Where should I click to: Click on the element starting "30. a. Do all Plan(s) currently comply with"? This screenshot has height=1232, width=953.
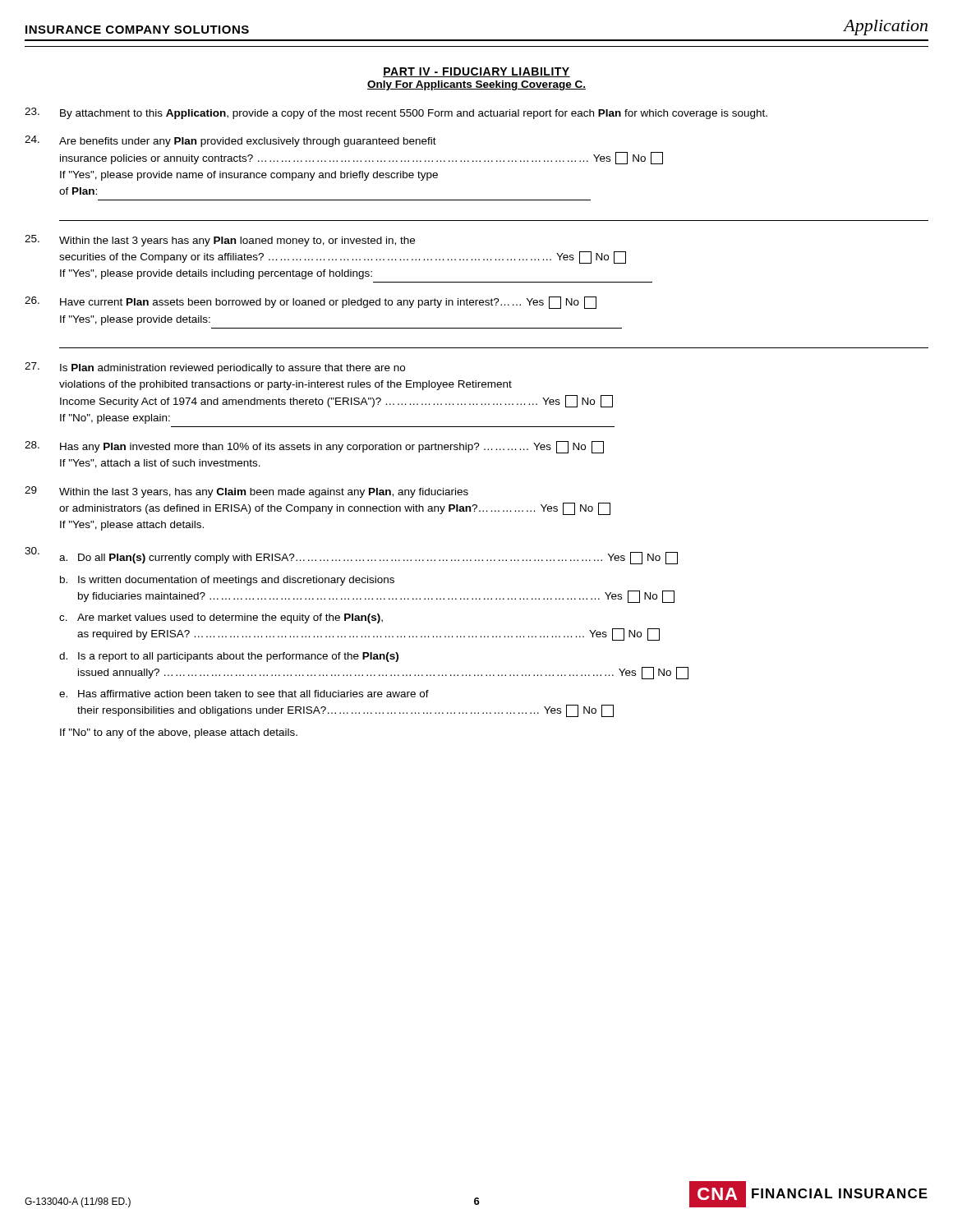[476, 643]
